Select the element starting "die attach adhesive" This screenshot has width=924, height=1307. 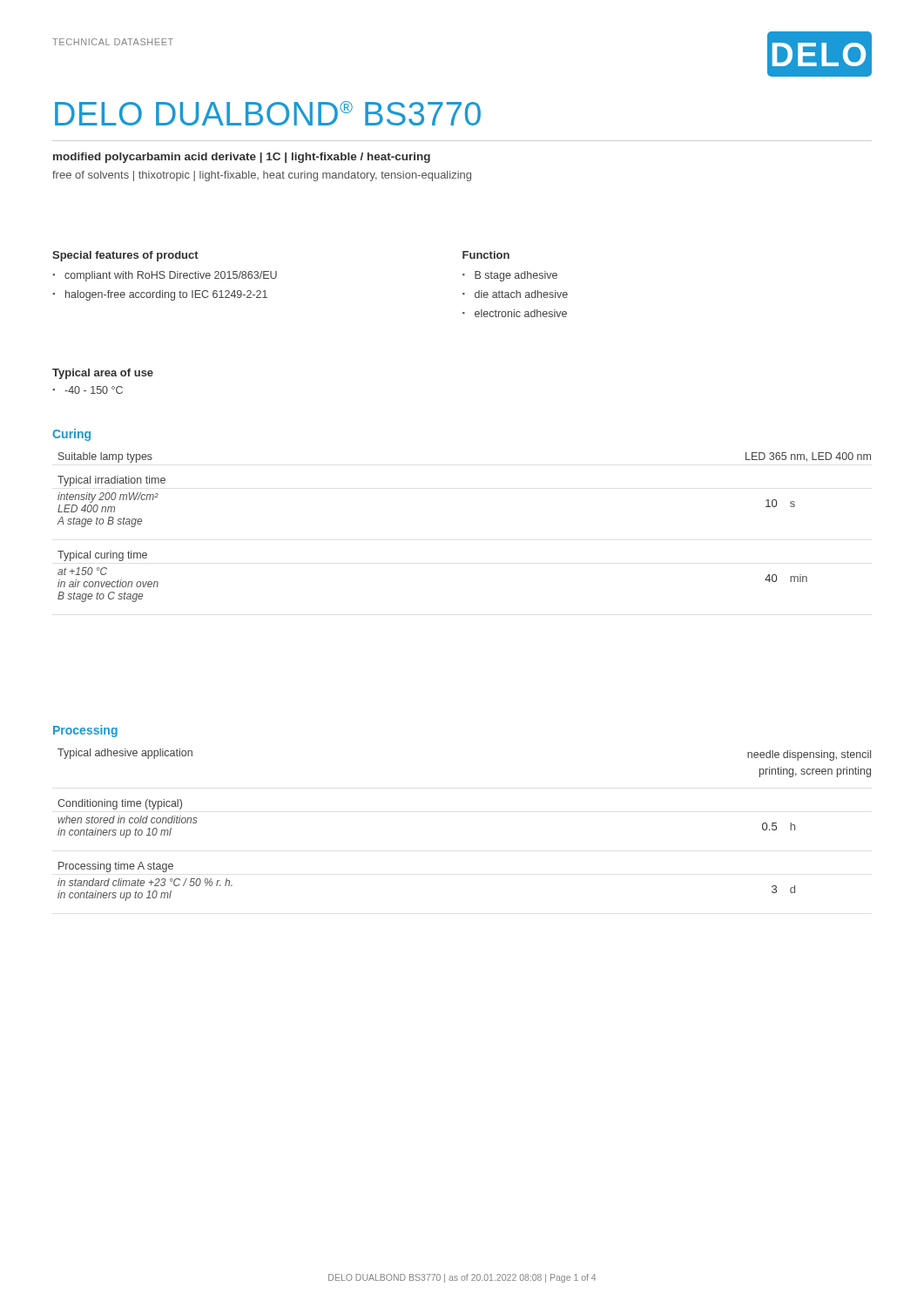click(521, 295)
